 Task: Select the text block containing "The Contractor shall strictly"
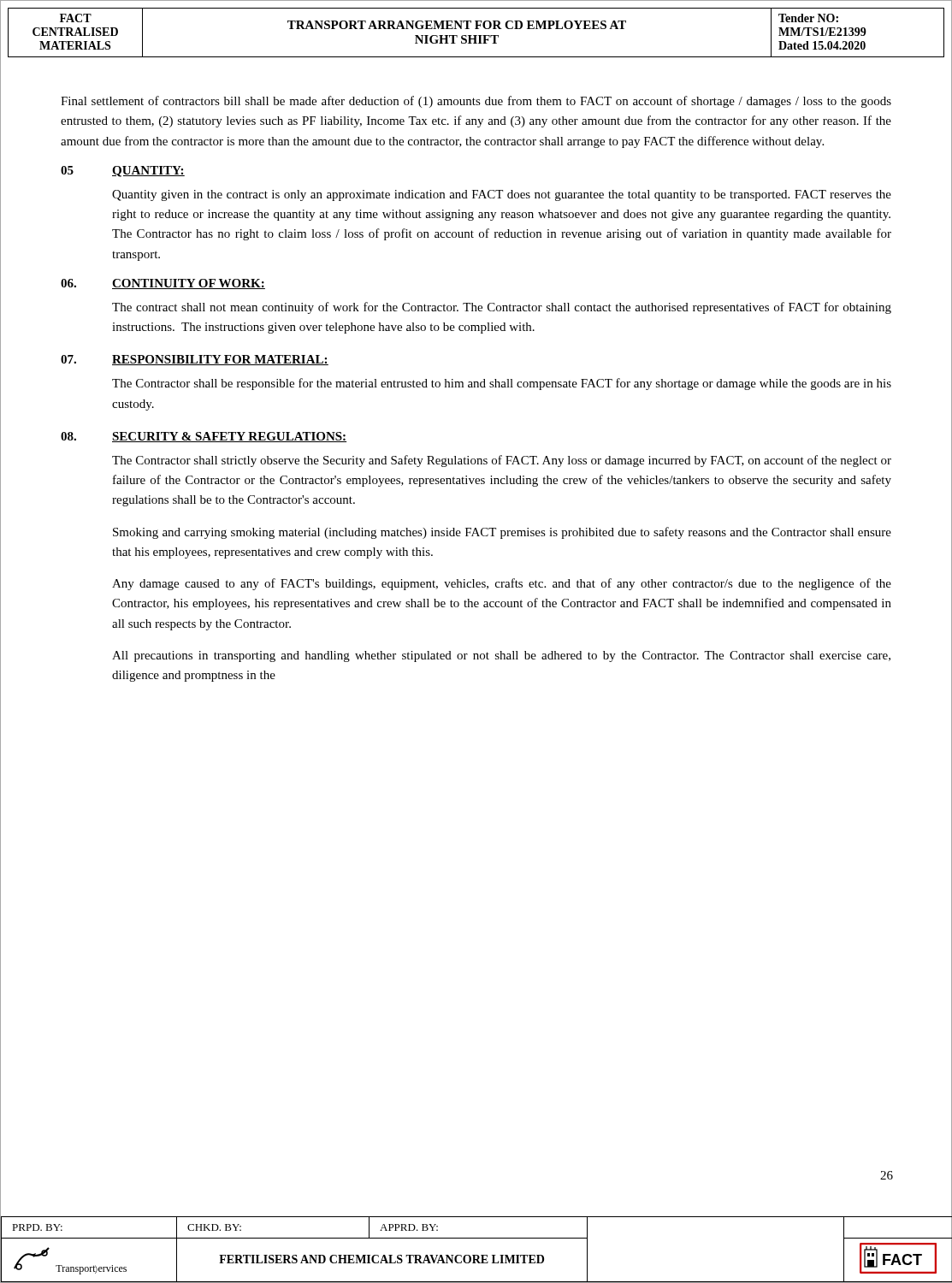click(x=502, y=480)
